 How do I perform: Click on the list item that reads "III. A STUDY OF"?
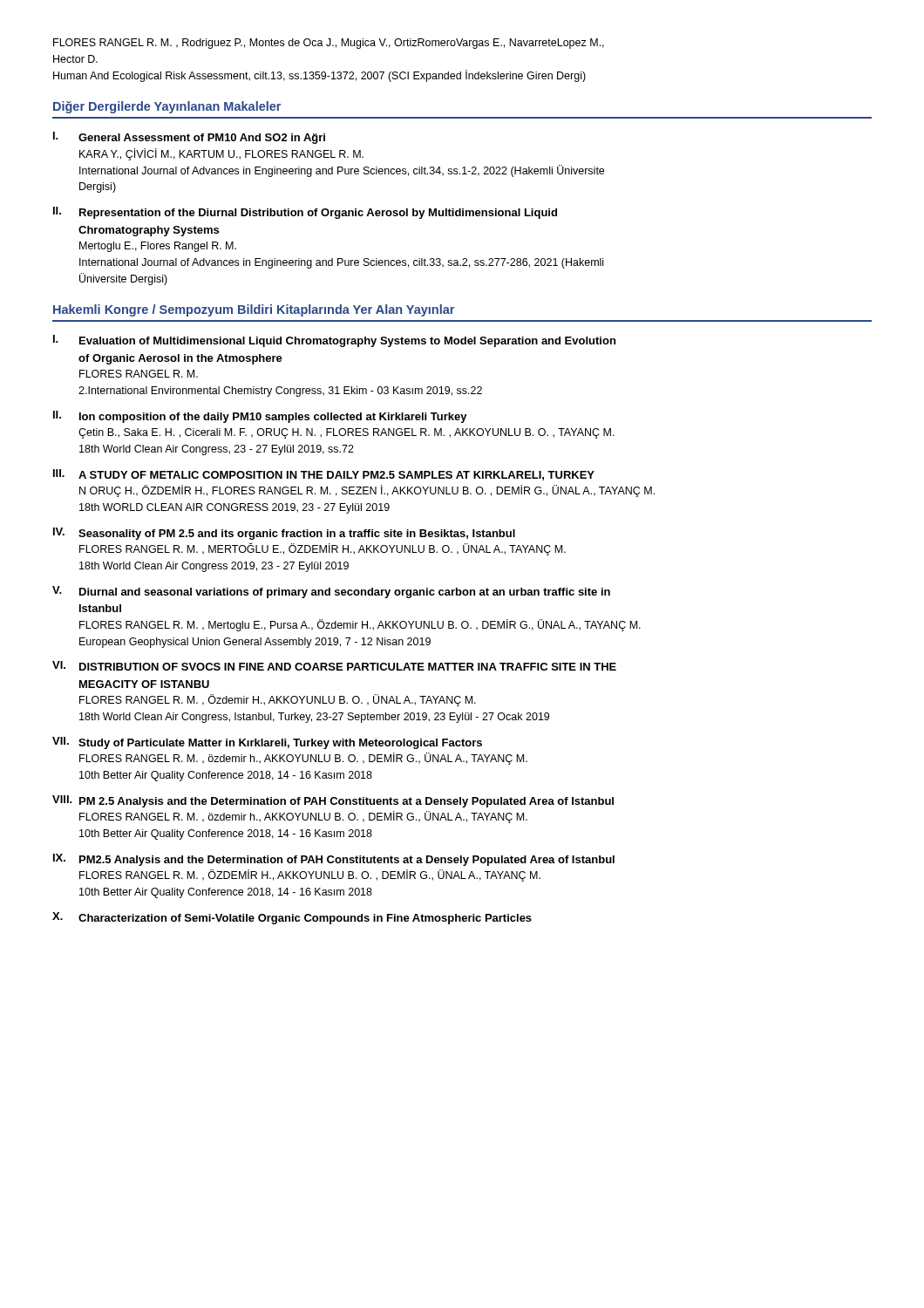[x=462, y=491]
